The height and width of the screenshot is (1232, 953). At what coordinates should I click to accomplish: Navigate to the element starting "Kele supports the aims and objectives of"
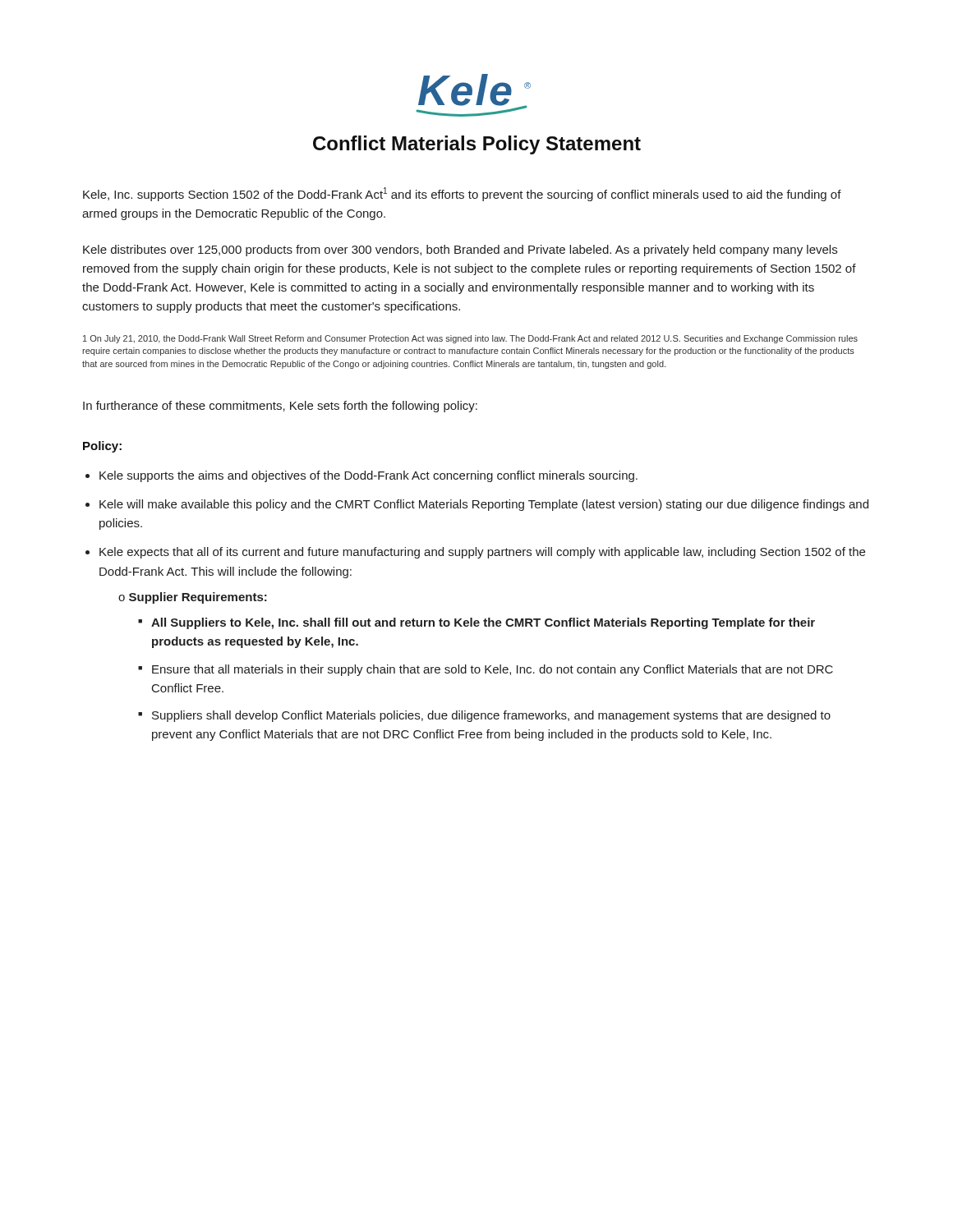click(x=368, y=476)
